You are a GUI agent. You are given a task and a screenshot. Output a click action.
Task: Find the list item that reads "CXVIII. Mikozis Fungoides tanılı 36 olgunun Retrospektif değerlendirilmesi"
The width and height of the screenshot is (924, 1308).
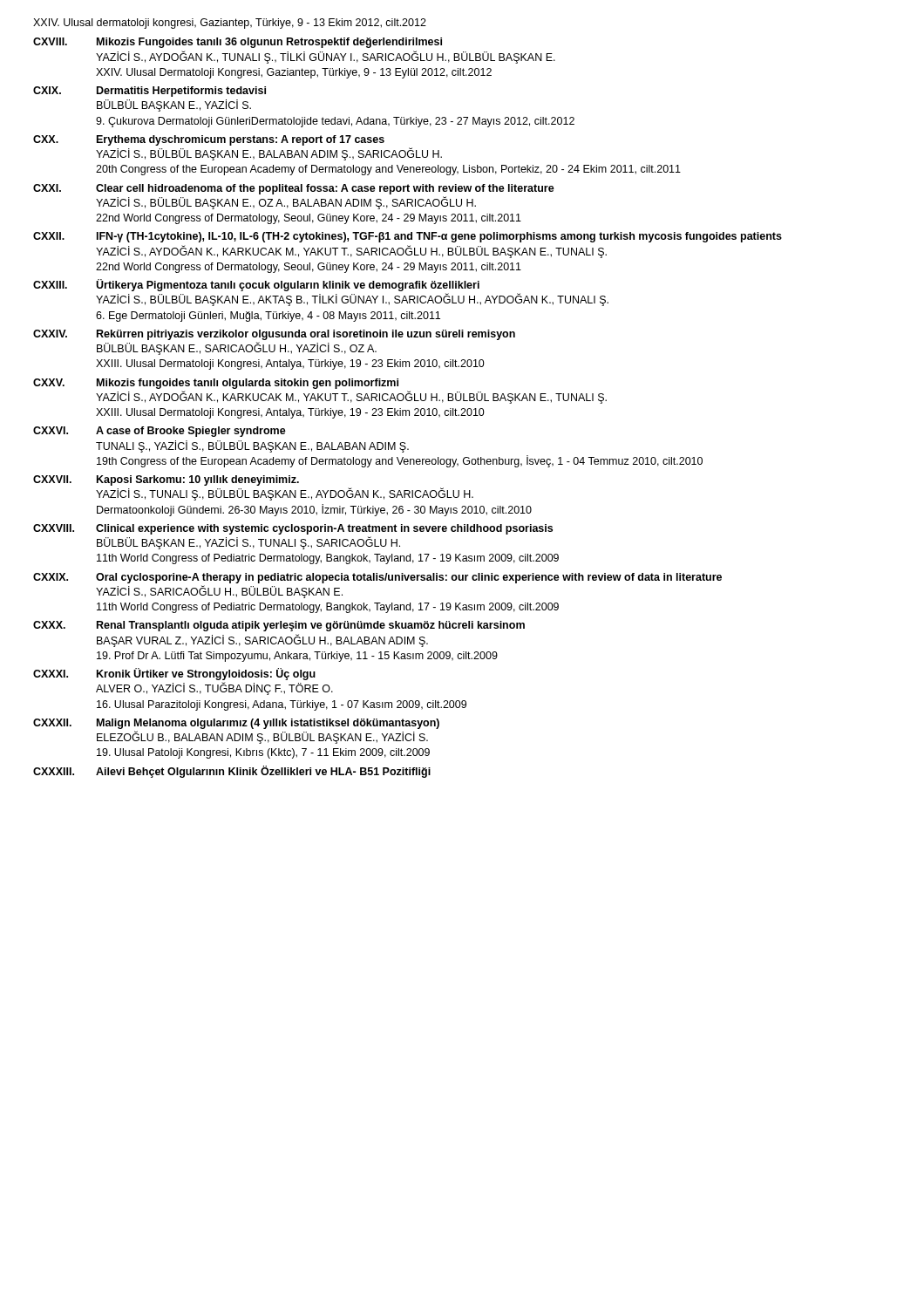pyautogui.click(x=462, y=58)
